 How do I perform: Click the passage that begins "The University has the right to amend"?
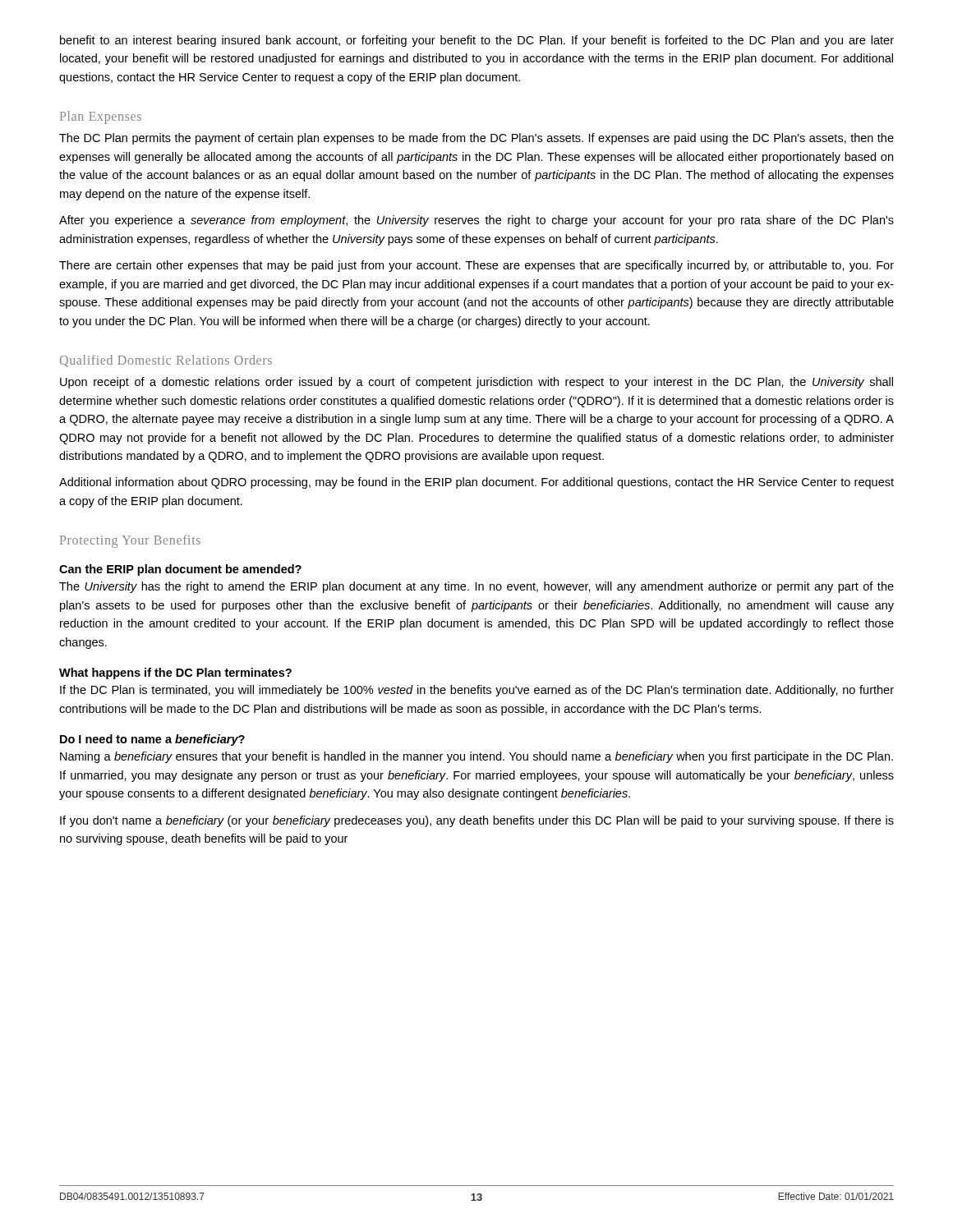[x=476, y=615]
